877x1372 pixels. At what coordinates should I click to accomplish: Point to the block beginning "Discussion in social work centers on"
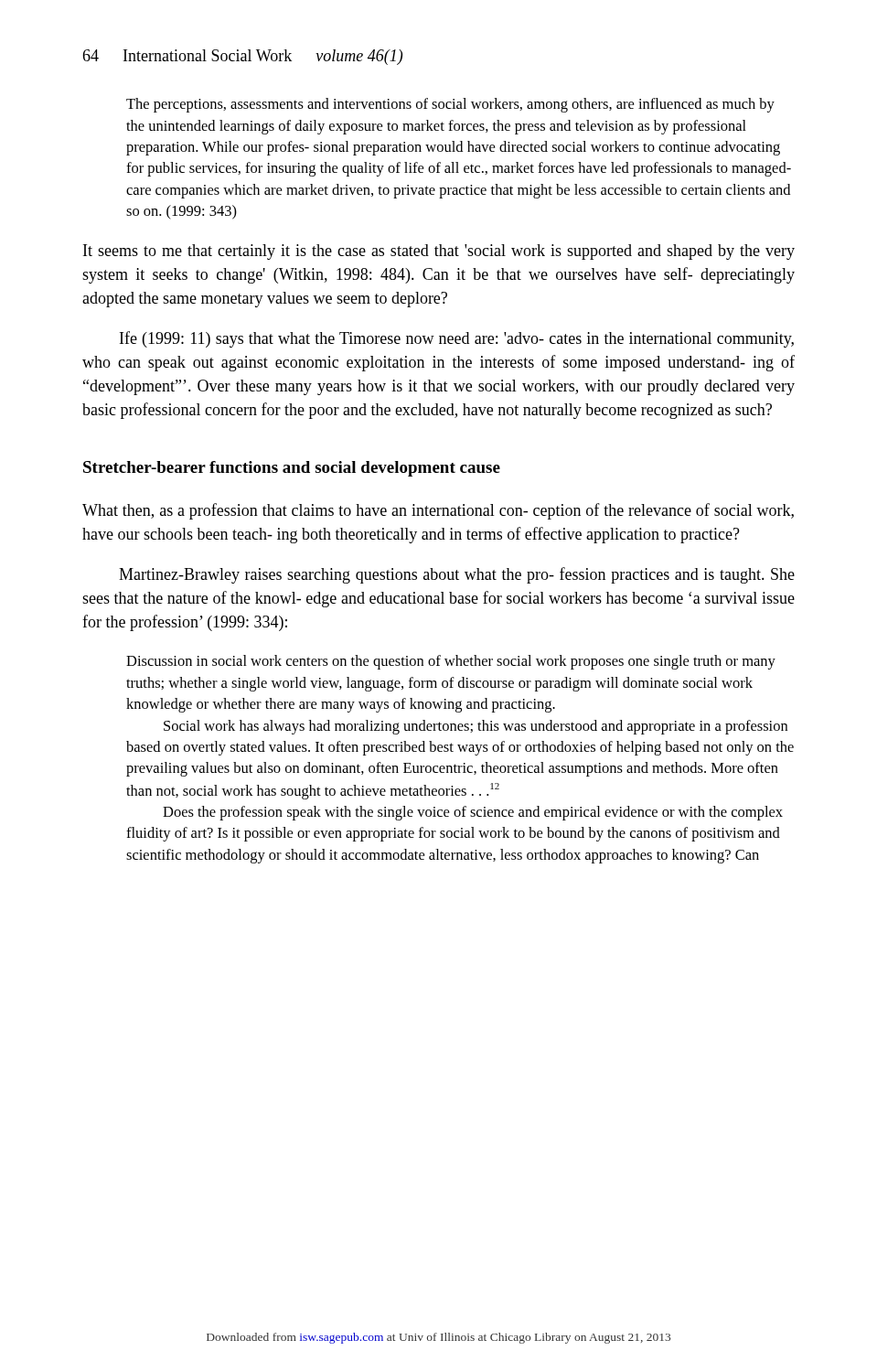(x=460, y=758)
